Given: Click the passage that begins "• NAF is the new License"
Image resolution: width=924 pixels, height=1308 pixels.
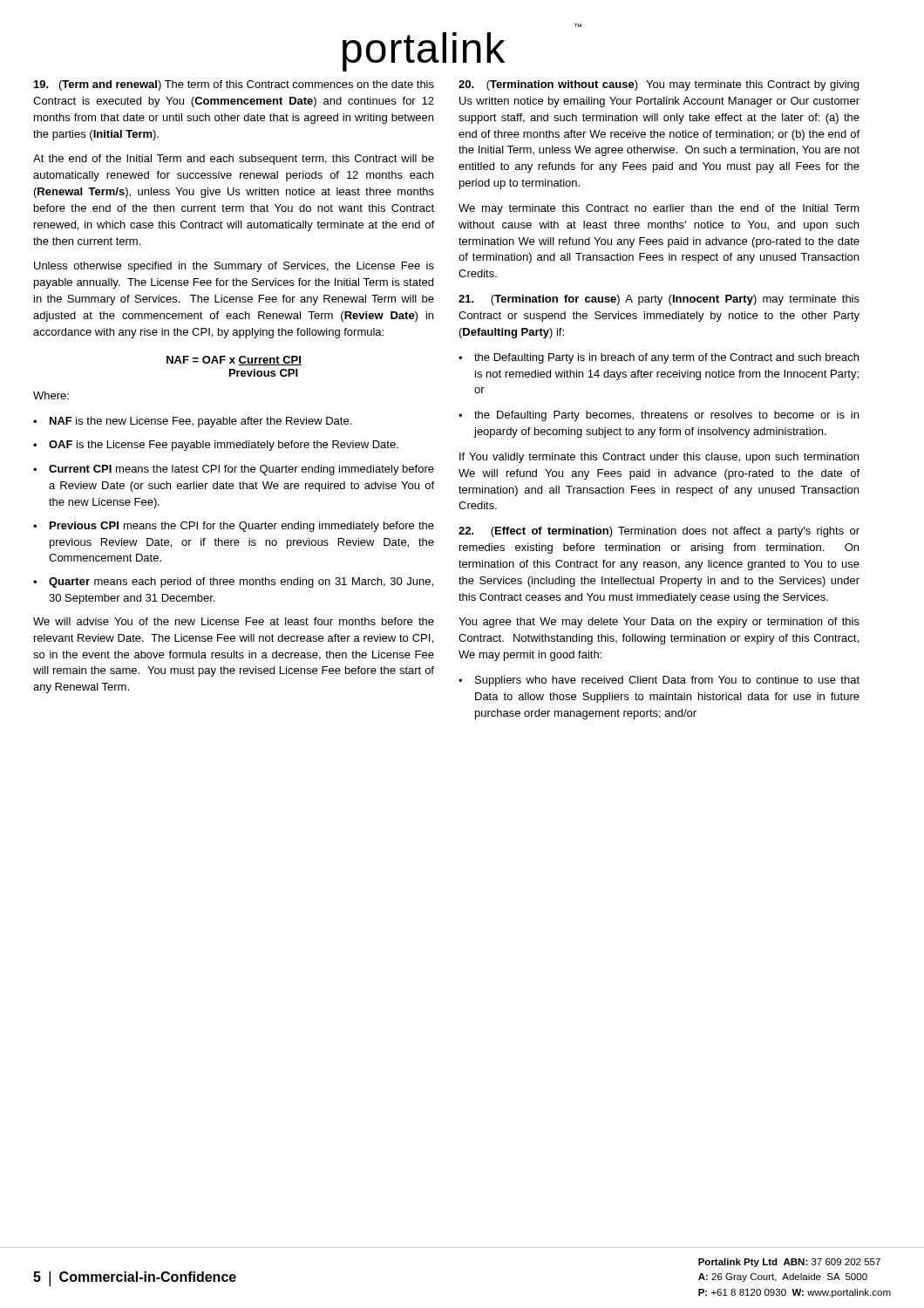Looking at the screenshot, I should click(234, 422).
